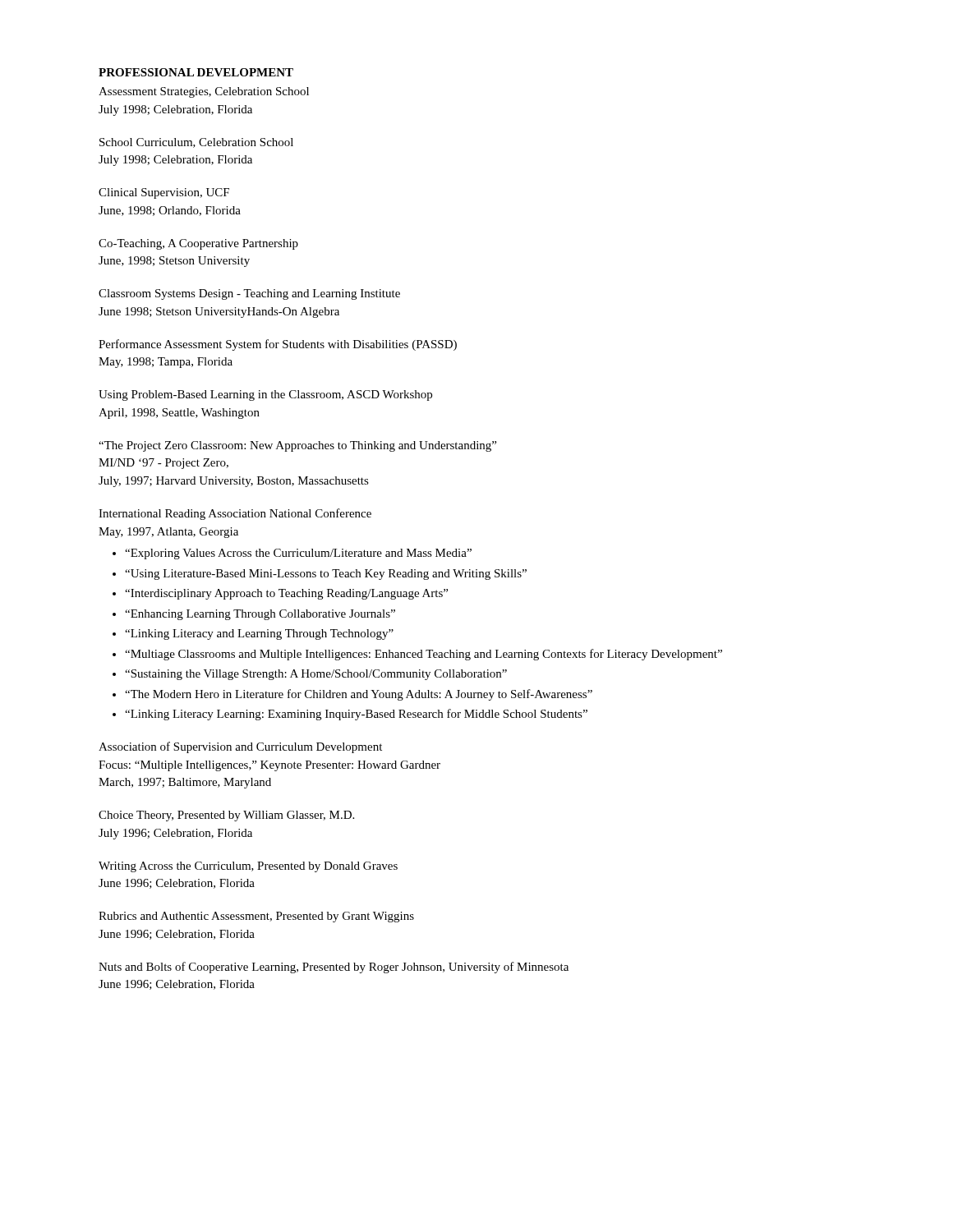Screen dimensions: 1232x953
Task: Click on the text block that reads "Choice Theory, Presented by William Glasser,"
Action: pyautogui.click(x=226, y=816)
